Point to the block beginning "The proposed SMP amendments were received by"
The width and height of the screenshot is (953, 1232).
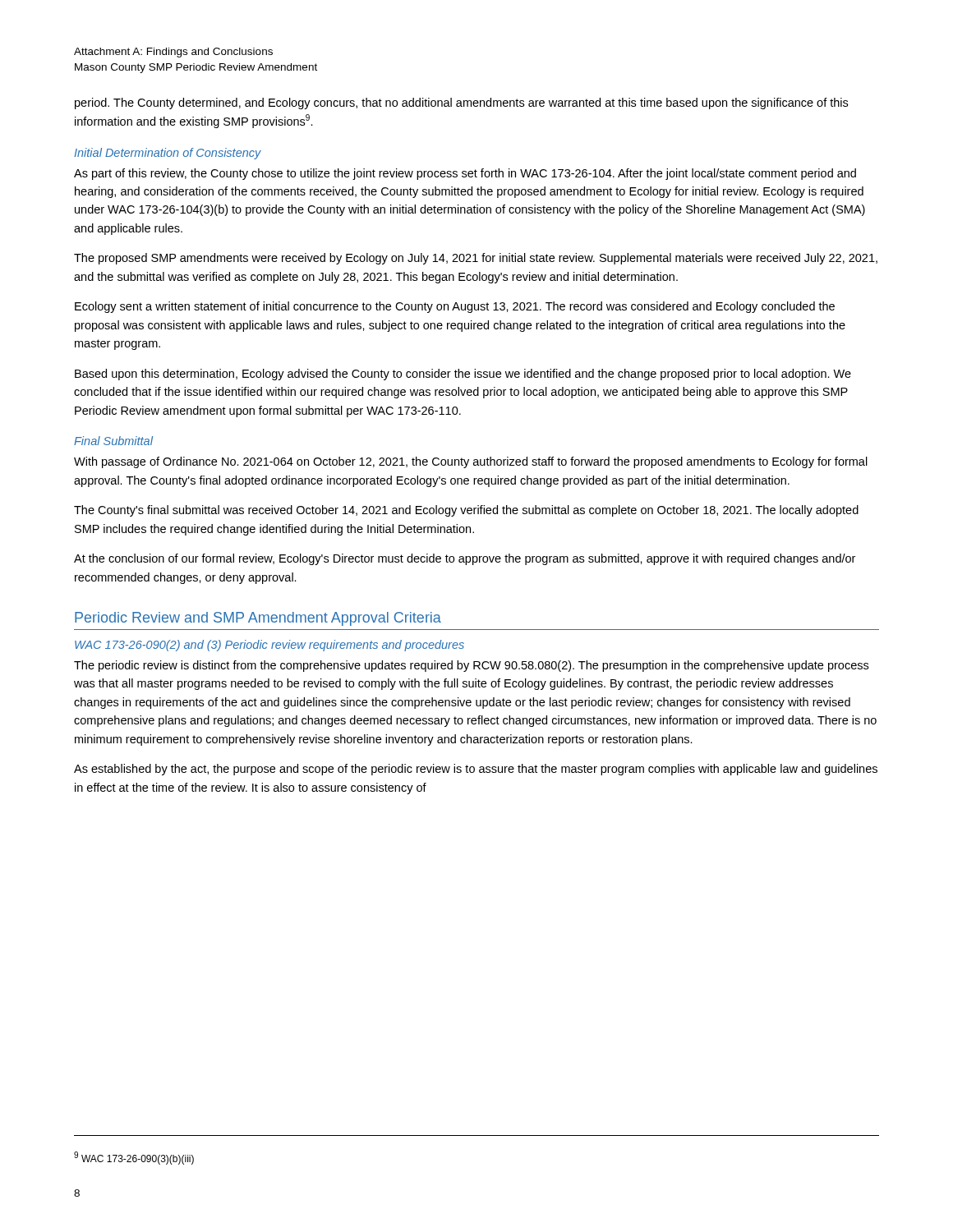pyautogui.click(x=476, y=267)
